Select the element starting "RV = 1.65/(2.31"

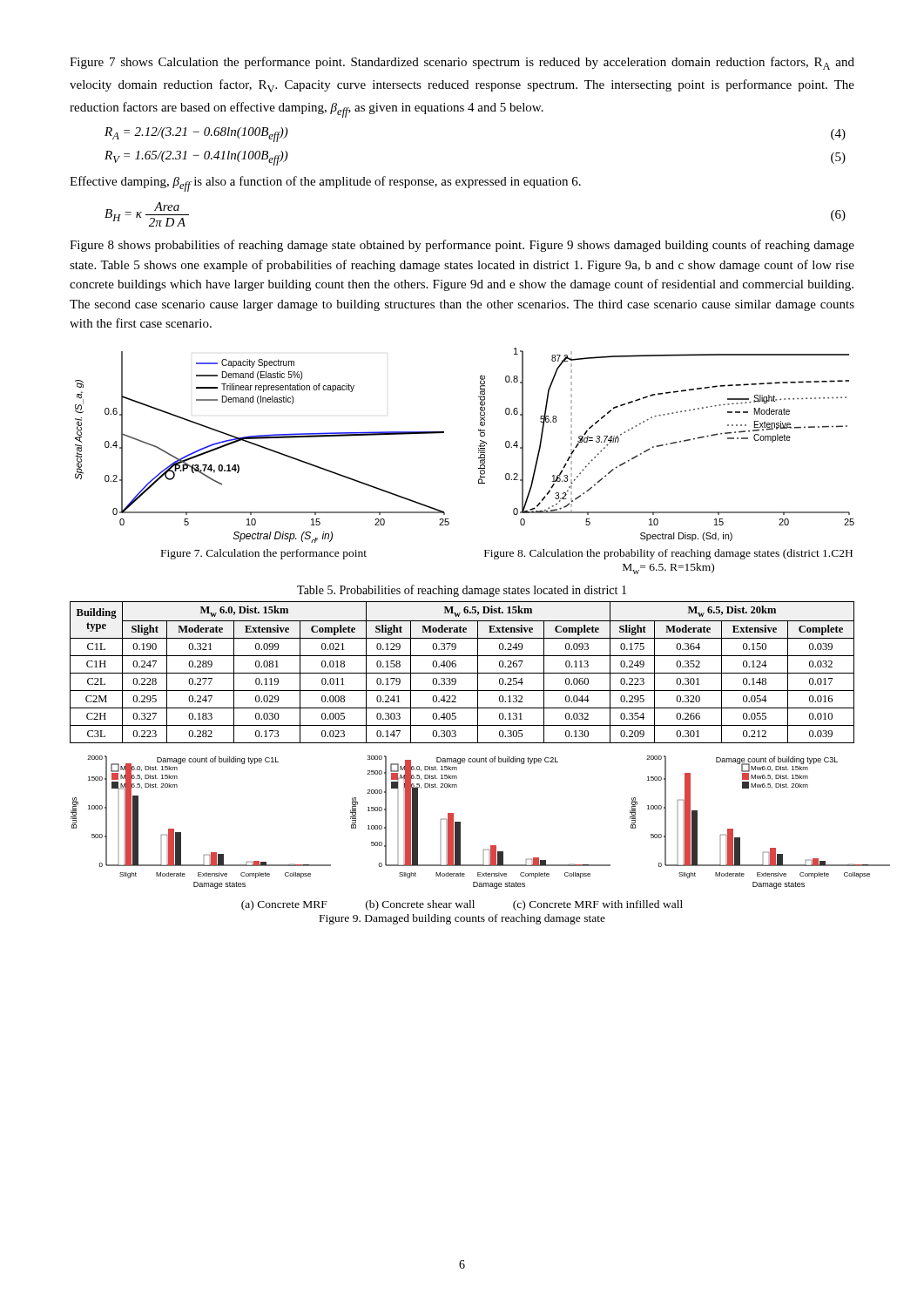[208, 158]
